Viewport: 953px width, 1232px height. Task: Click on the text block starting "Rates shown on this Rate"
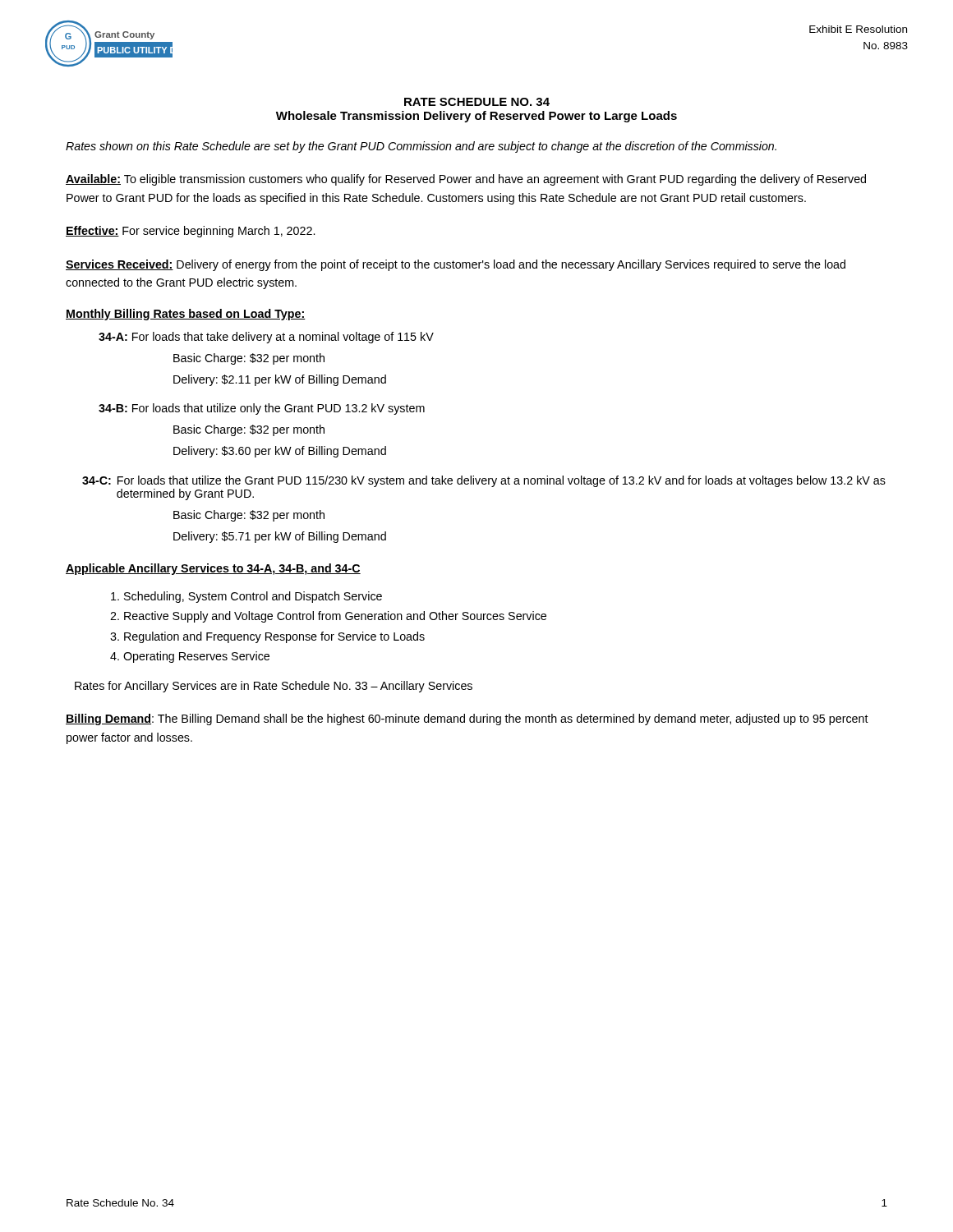(422, 146)
